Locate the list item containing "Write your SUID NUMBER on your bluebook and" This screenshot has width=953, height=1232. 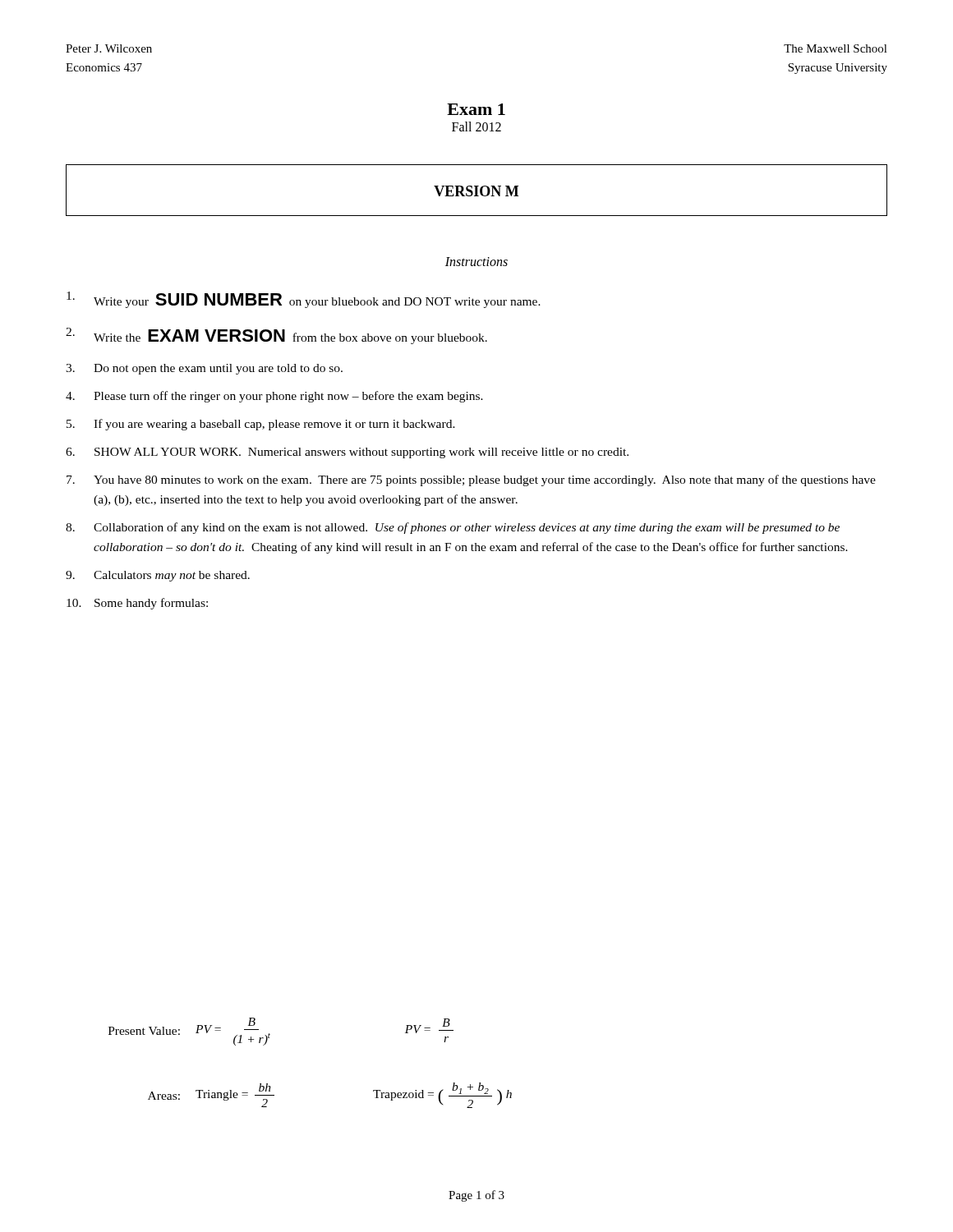tap(476, 300)
